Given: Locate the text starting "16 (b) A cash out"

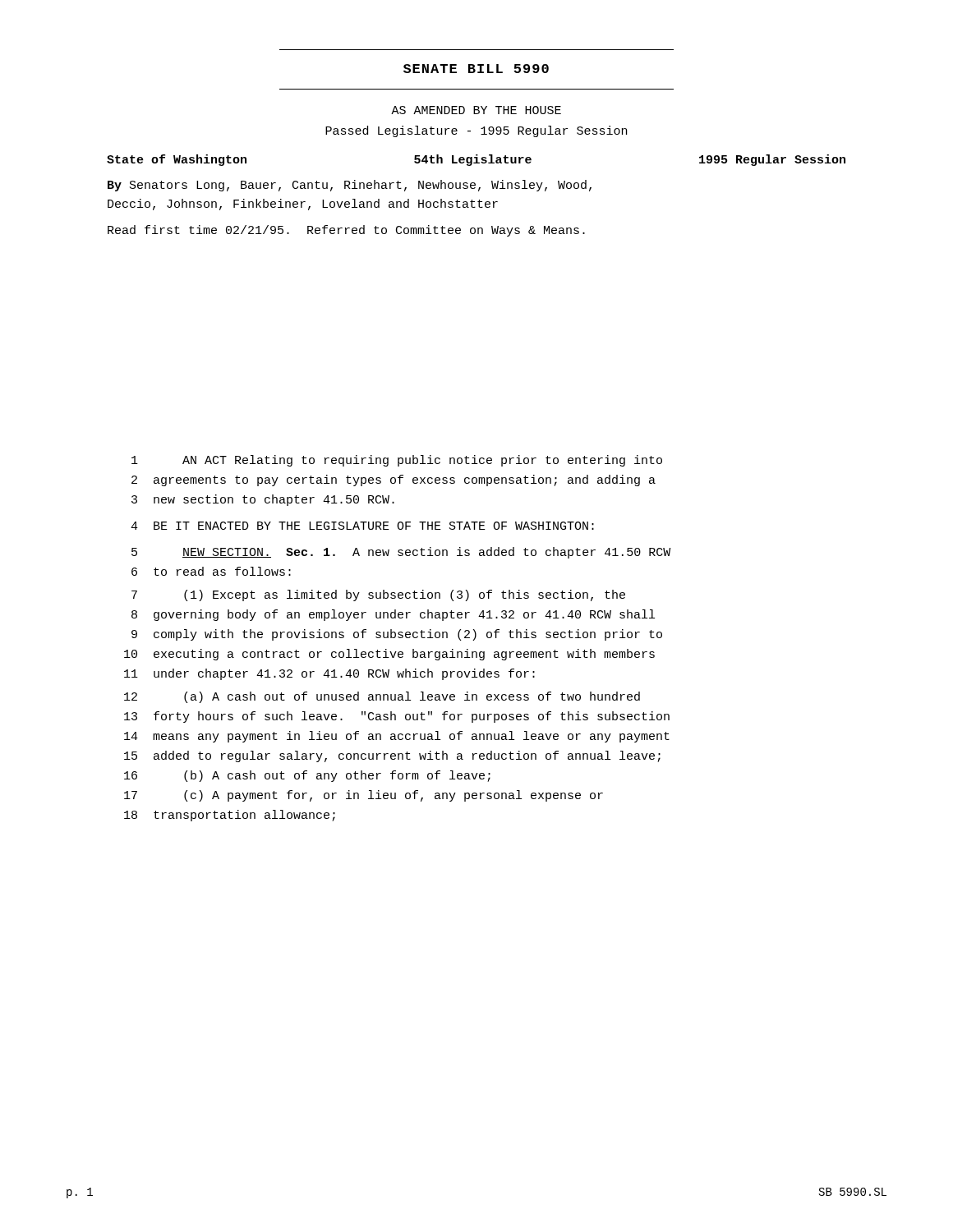Looking at the screenshot, I should 476,777.
